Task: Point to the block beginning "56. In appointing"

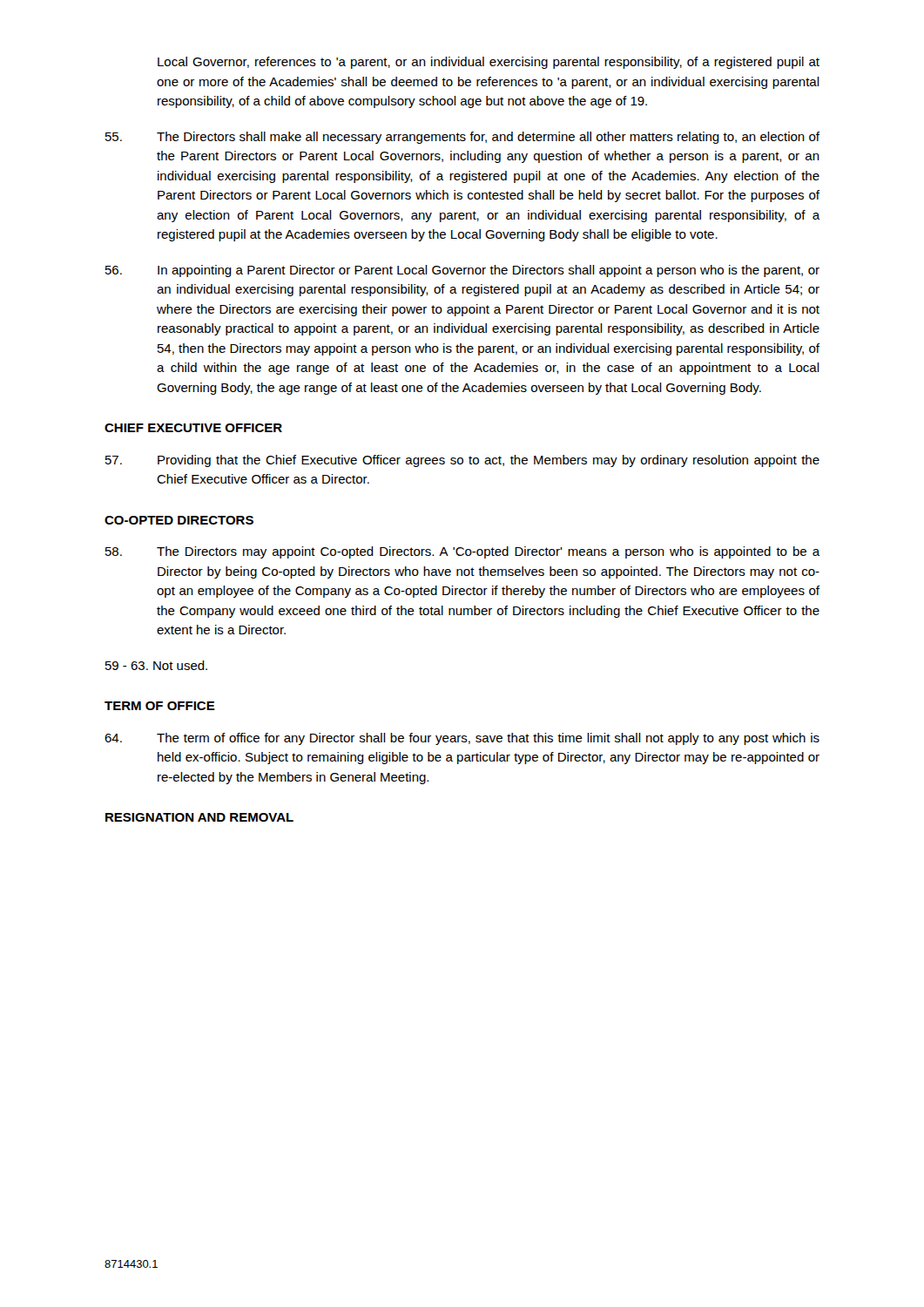Action: pos(462,329)
